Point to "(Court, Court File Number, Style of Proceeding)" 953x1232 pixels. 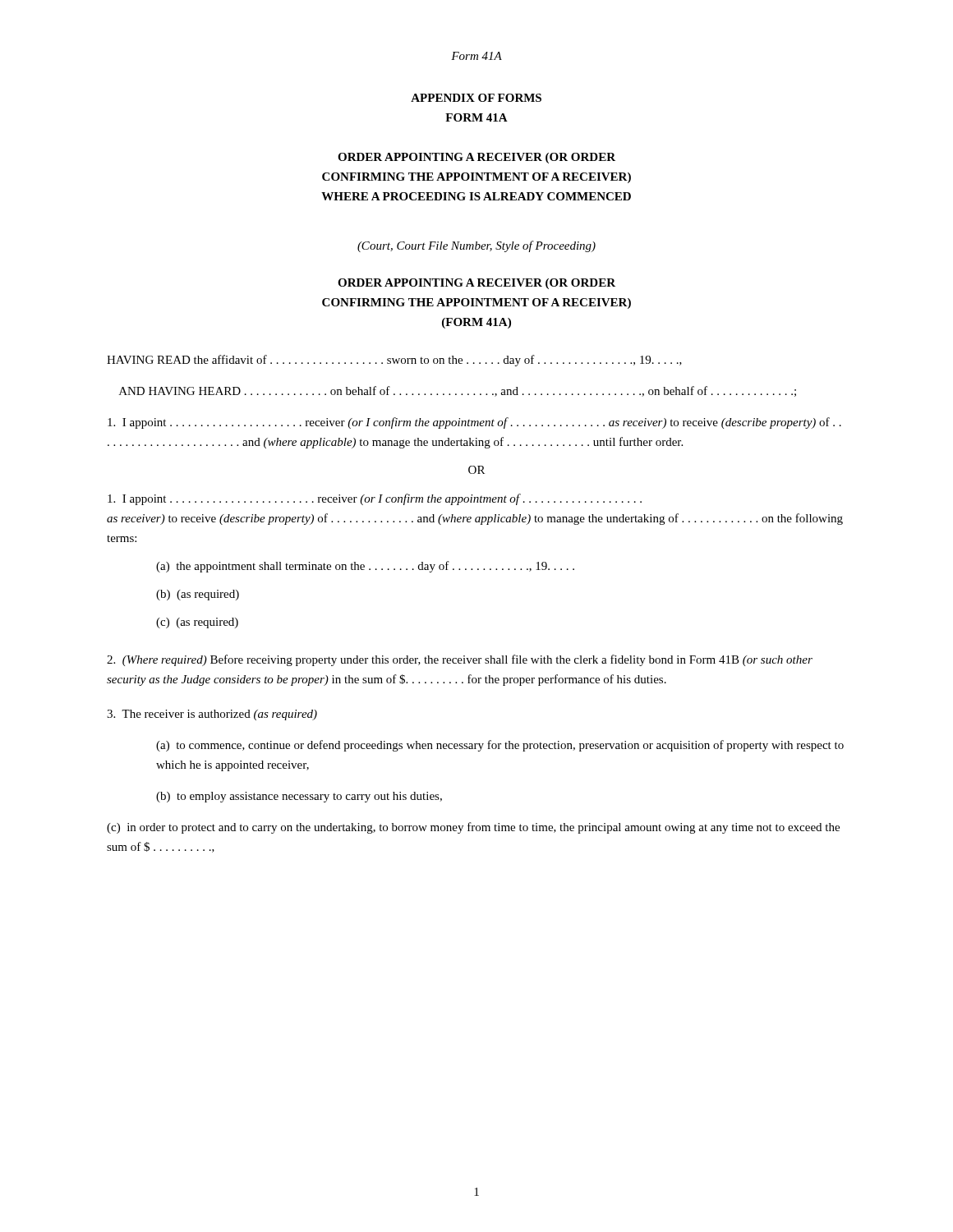click(476, 246)
